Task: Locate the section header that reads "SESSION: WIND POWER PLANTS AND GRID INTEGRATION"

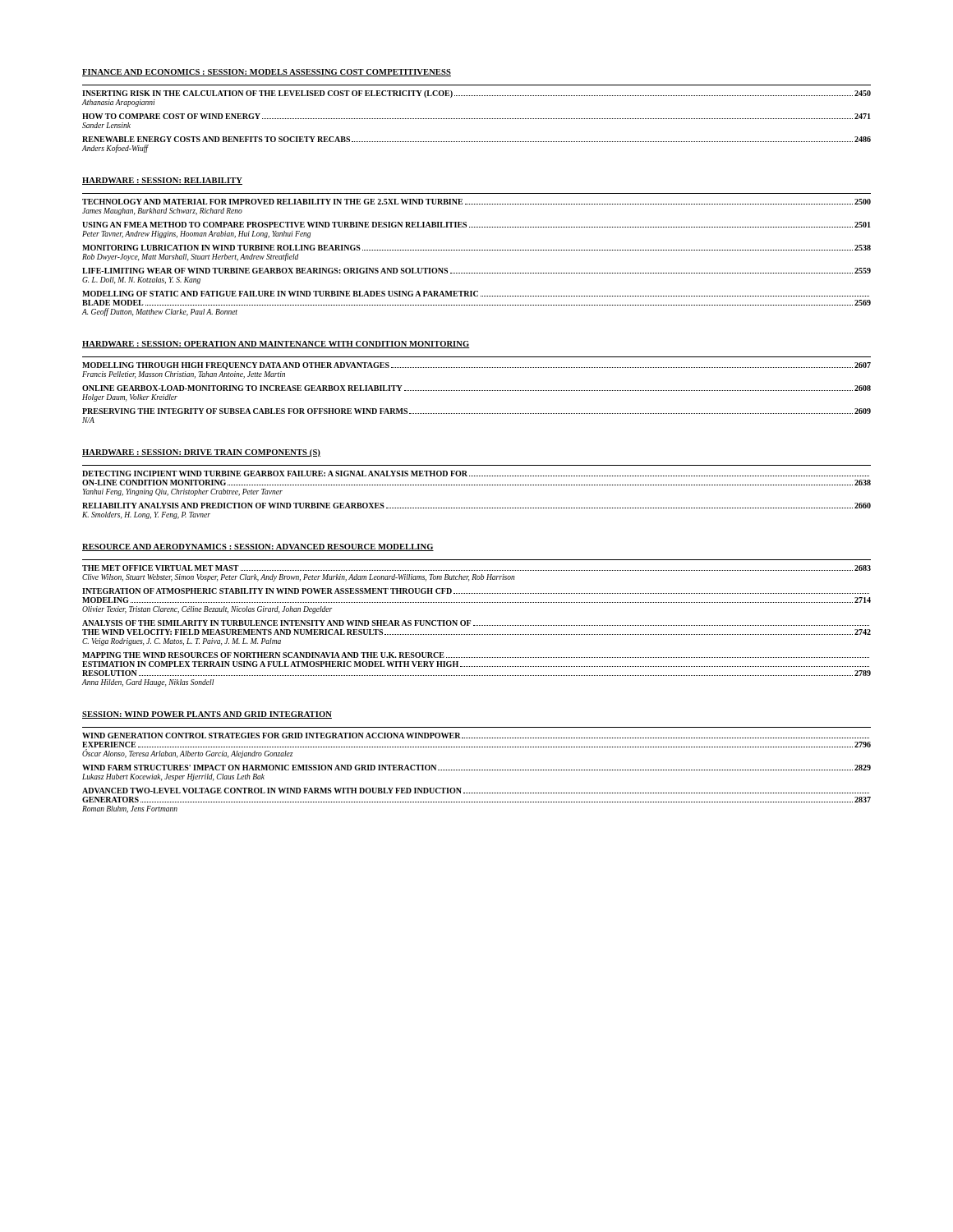Action: pyautogui.click(x=476, y=719)
